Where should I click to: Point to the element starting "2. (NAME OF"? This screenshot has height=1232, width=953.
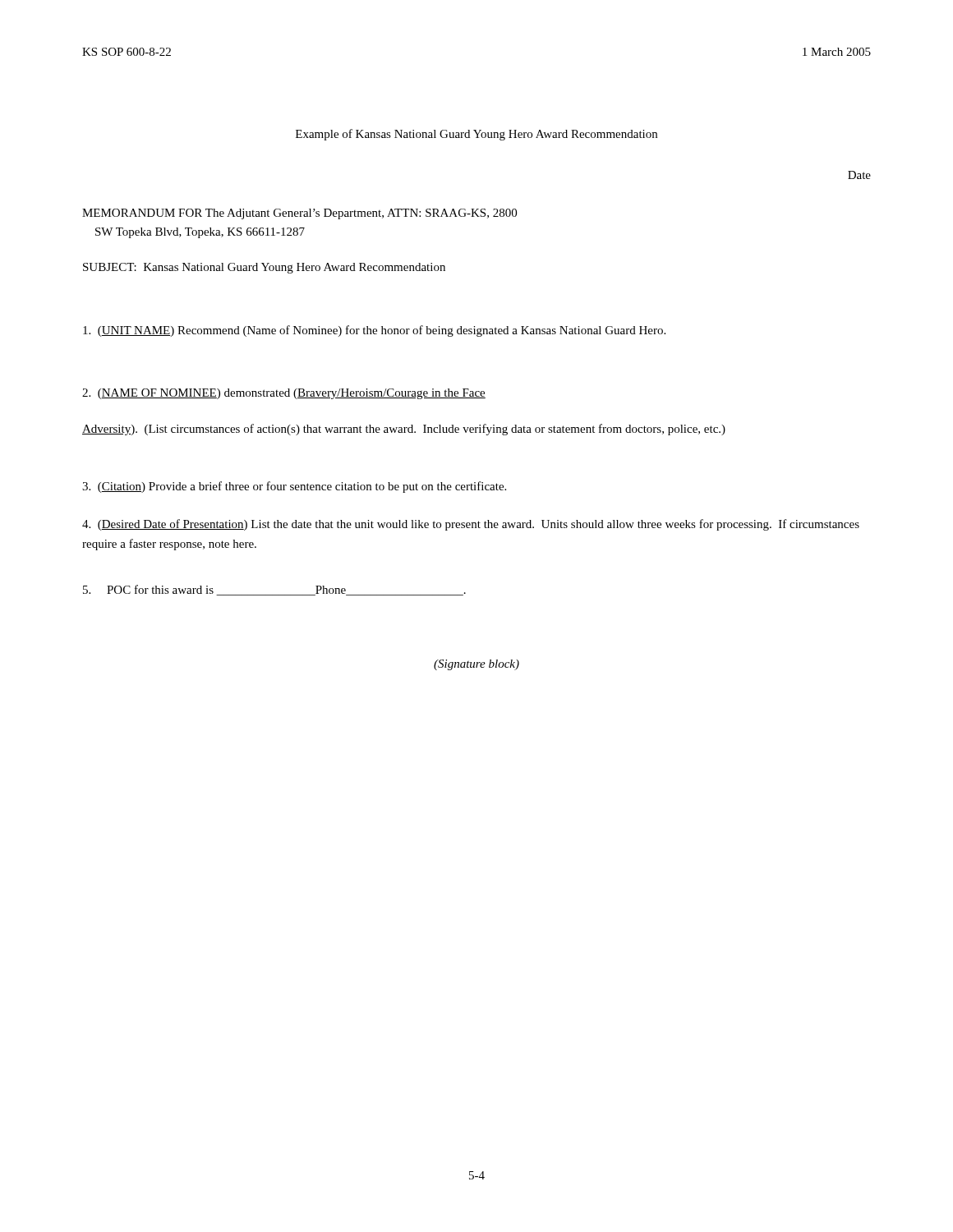point(284,393)
